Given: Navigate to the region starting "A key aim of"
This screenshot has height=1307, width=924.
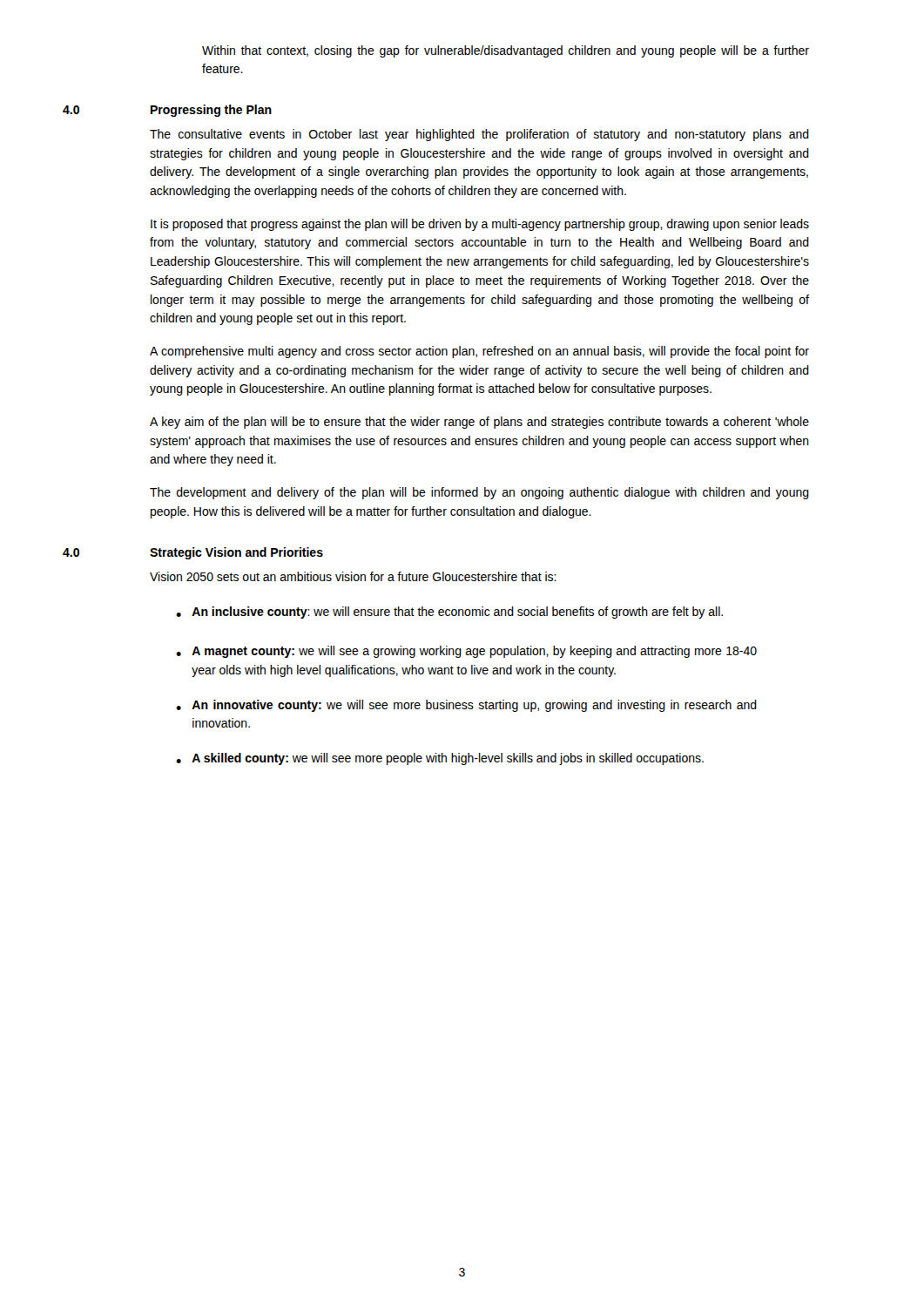Looking at the screenshot, I should 479,441.
